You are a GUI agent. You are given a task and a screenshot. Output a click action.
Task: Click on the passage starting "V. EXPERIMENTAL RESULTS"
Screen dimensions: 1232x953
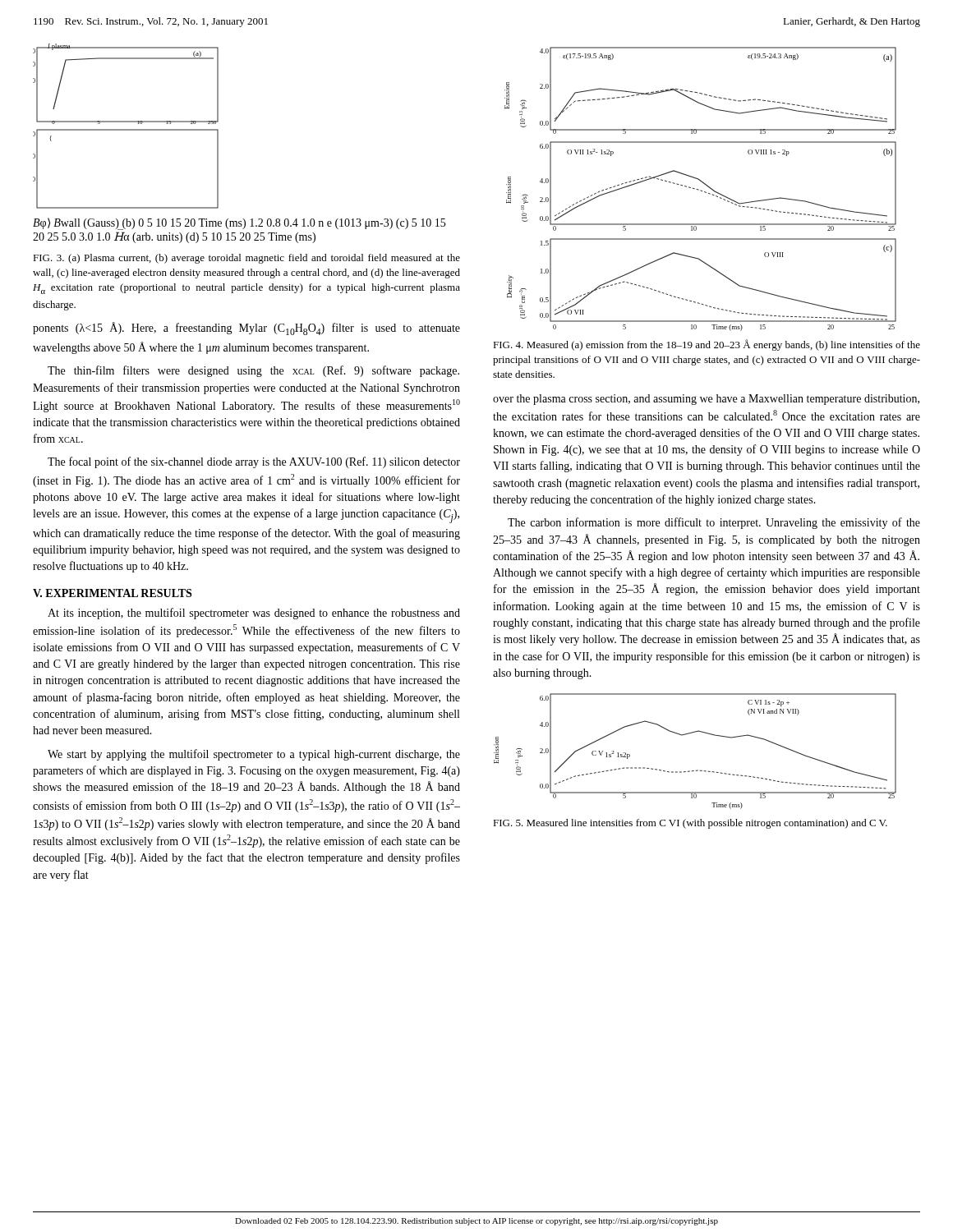coord(113,593)
